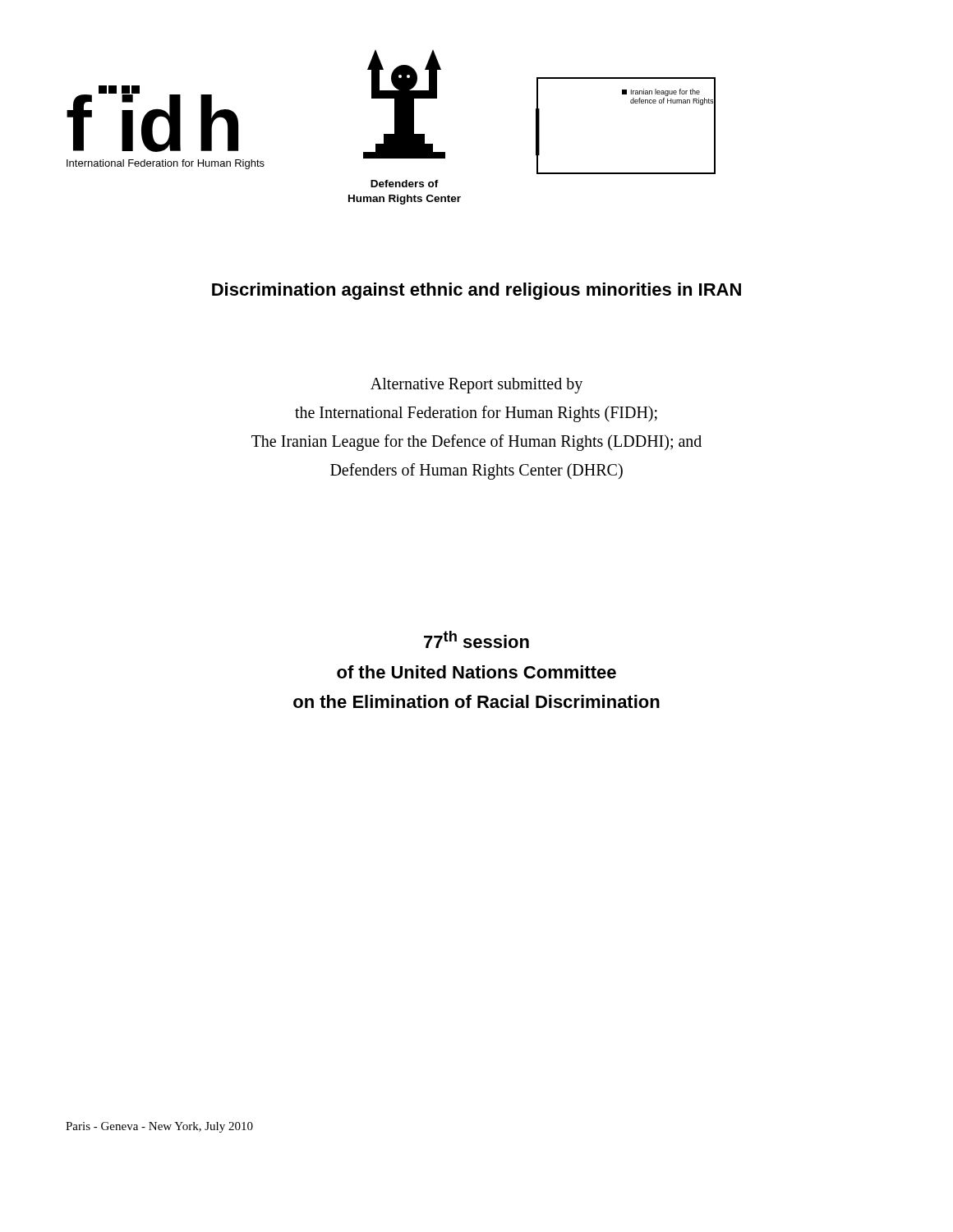Point to the text block starting "Discrimination against ethnic and religious minorities in"
The height and width of the screenshot is (1232, 953).
[476, 290]
